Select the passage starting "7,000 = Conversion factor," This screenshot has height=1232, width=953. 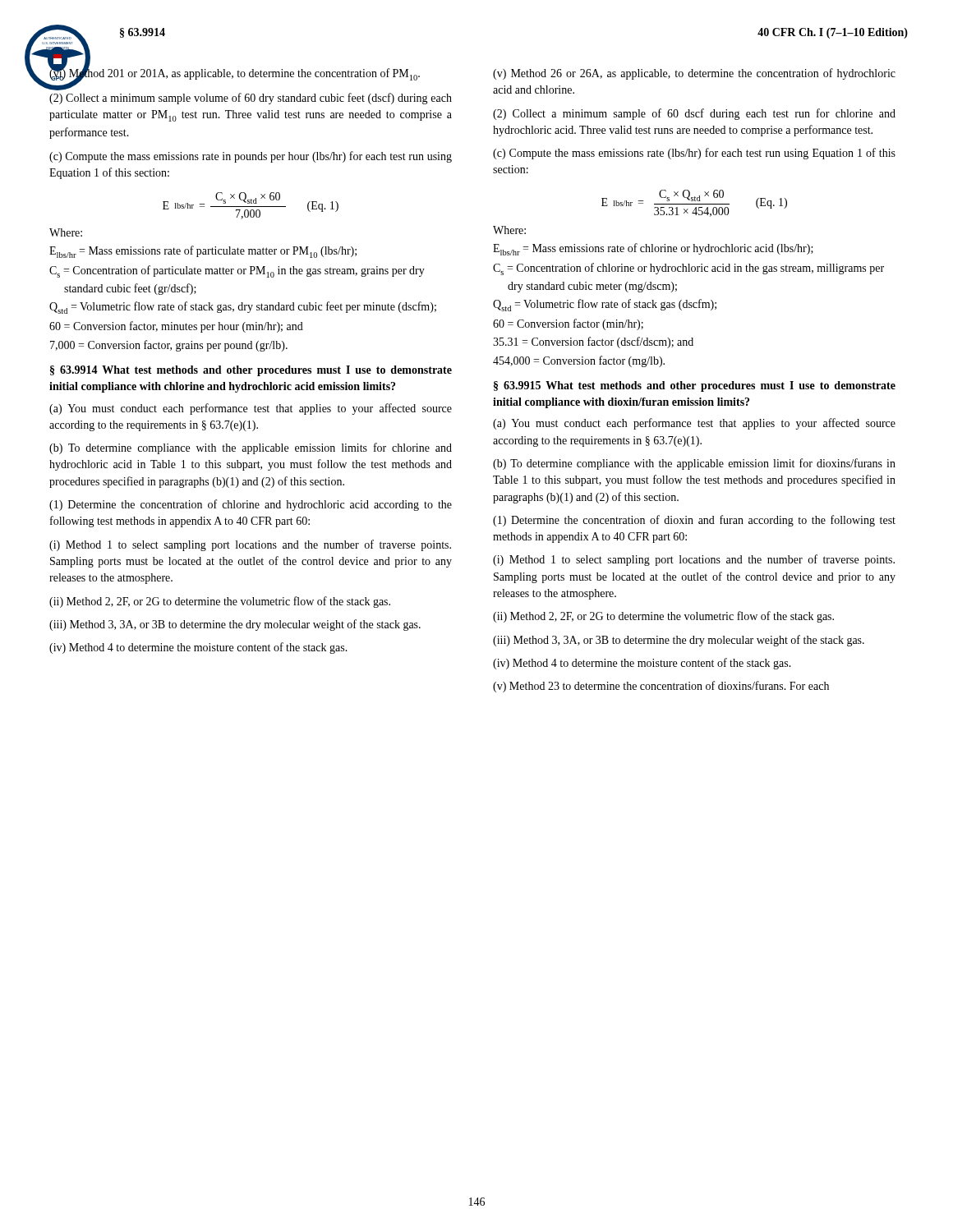[169, 345]
